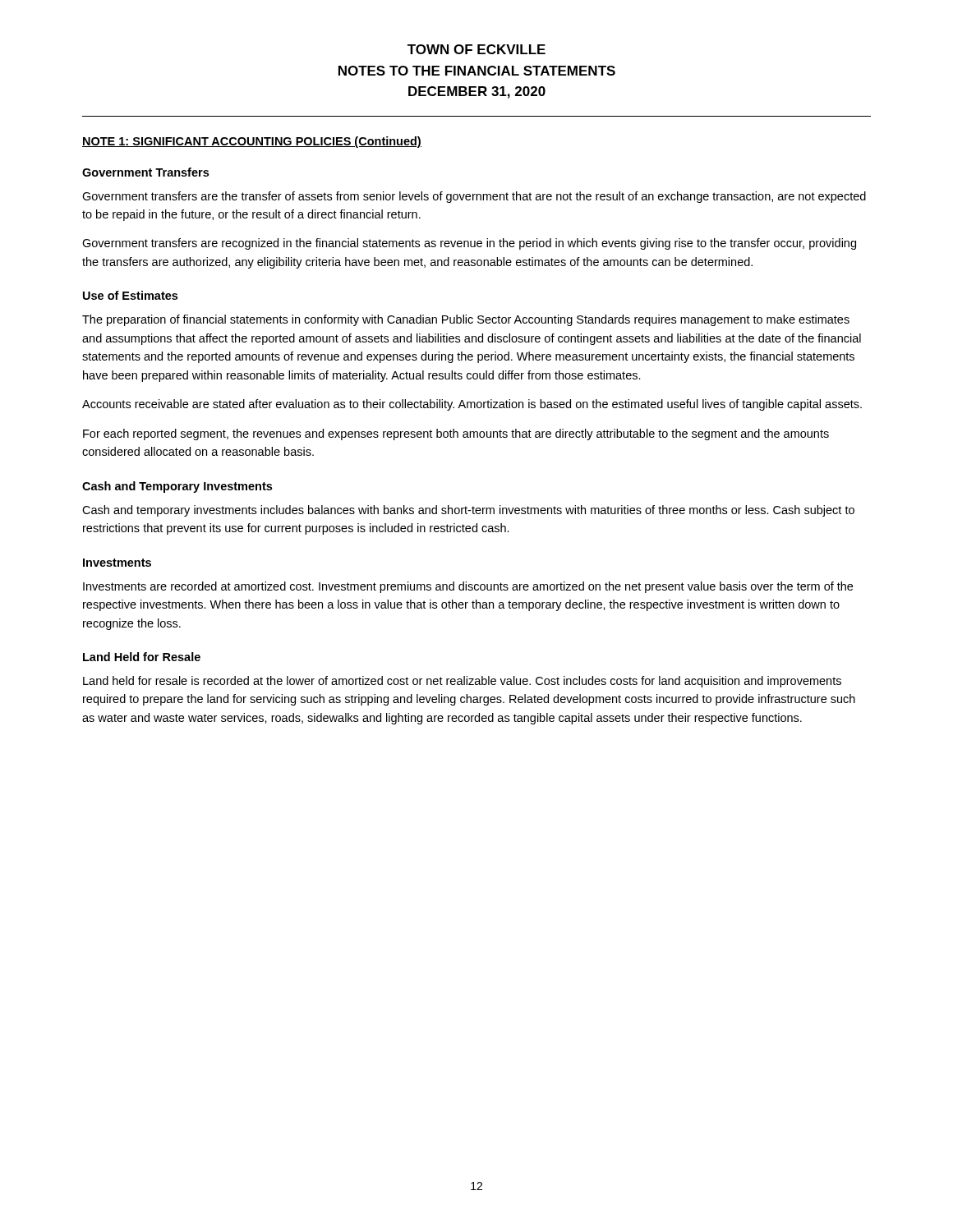
Task: Click on the section header with the text "Cash and Temporary Investments"
Action: (x=177, y=486)
